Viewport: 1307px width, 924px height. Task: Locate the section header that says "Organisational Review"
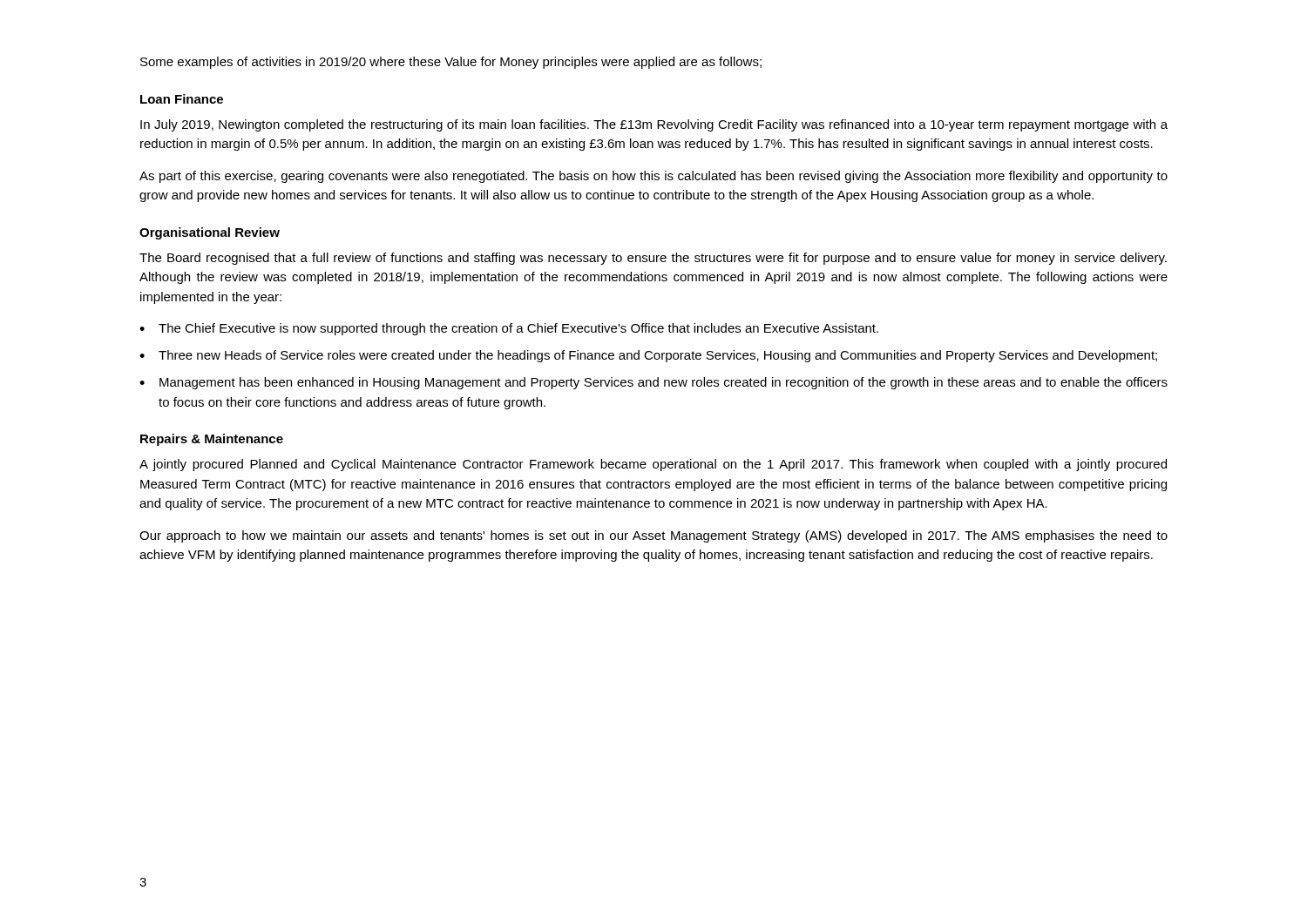click(x=210, y=232)
